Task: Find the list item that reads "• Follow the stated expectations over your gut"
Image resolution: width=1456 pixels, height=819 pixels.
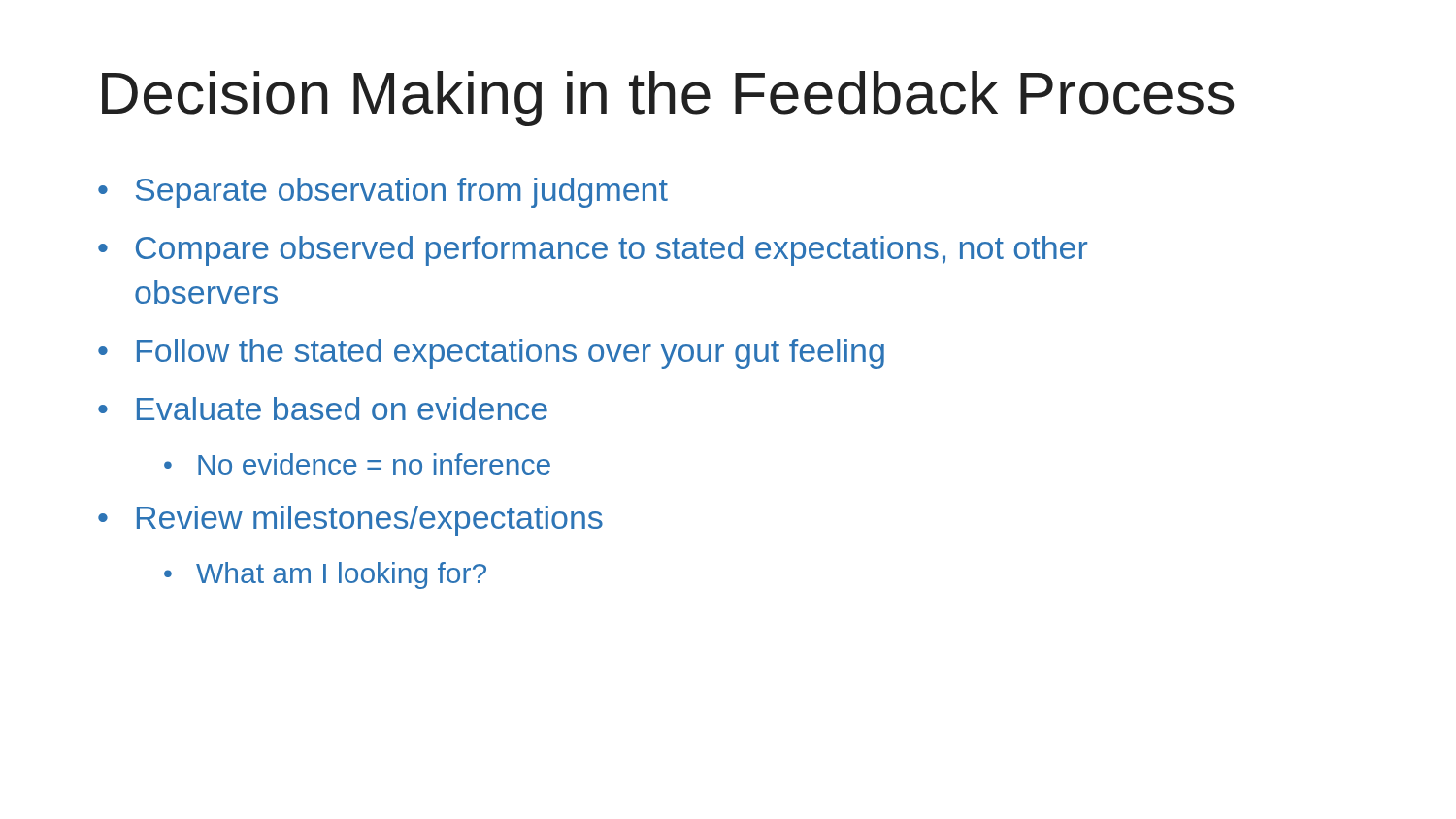Action: click(492, 351)
